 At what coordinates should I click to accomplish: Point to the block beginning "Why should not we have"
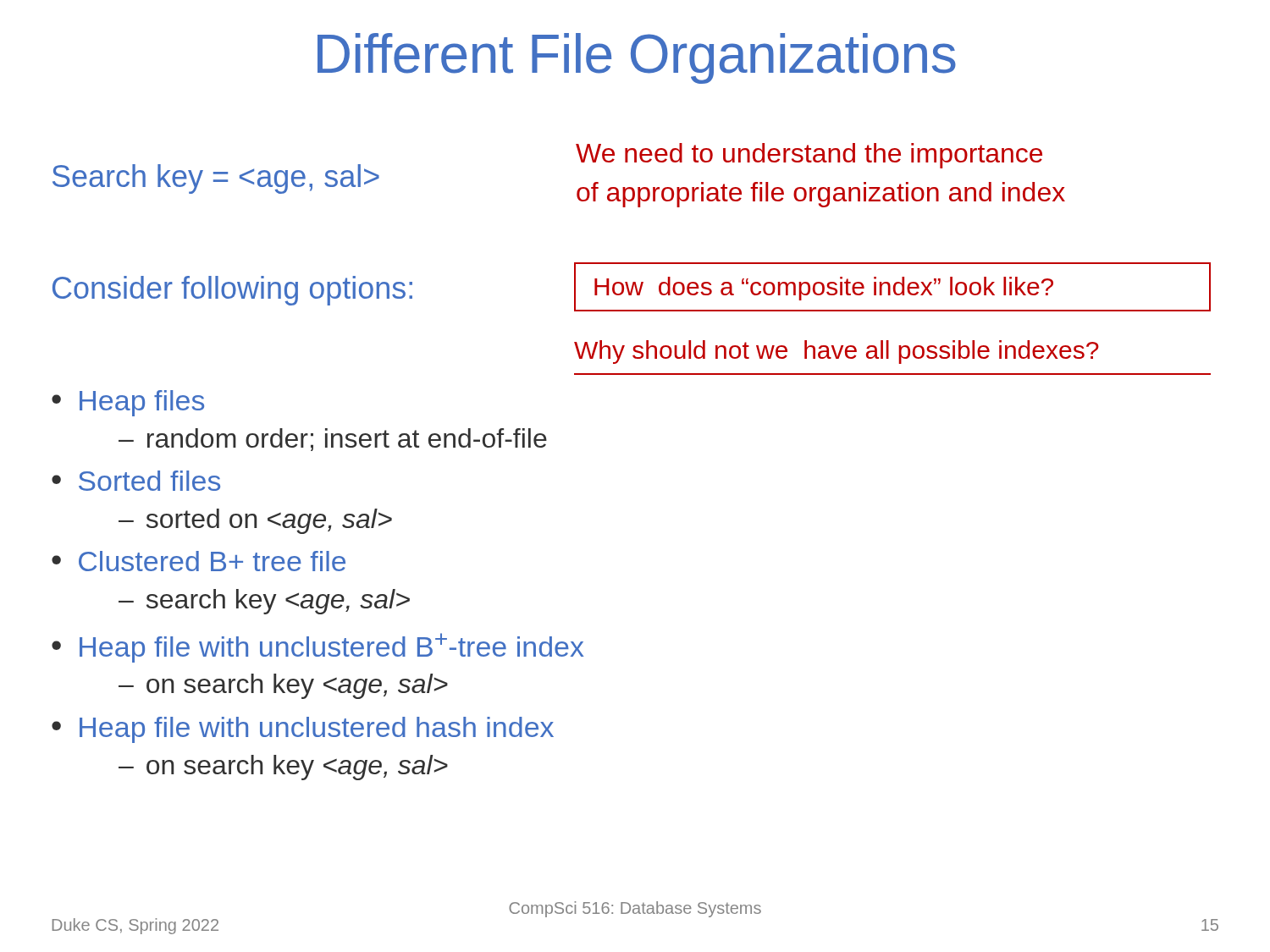coord(837,350)
